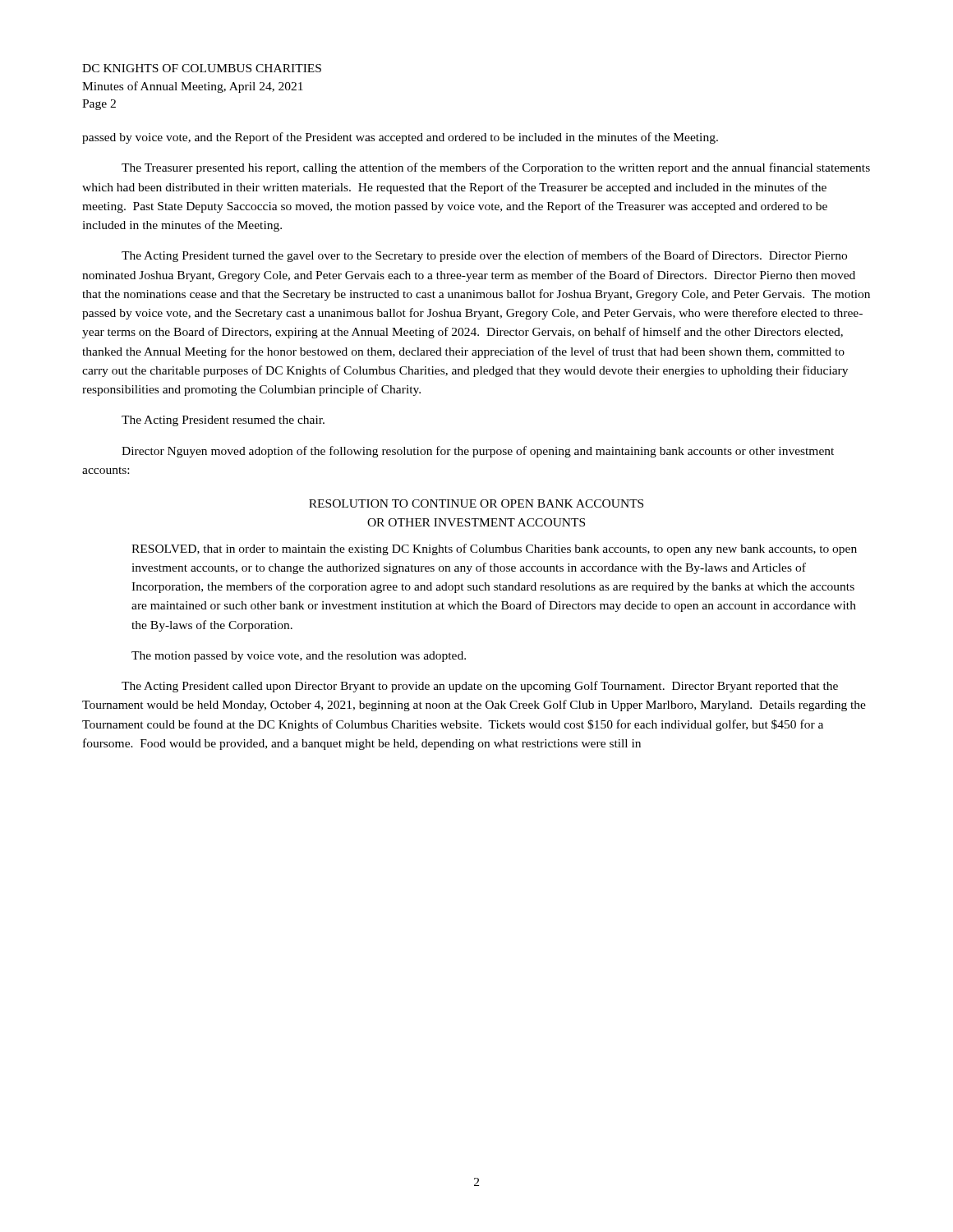Locate the text block that says "Director Nguyen moved adoption of the"
The height and width of the screenshot is (1232, 953).
476,460
